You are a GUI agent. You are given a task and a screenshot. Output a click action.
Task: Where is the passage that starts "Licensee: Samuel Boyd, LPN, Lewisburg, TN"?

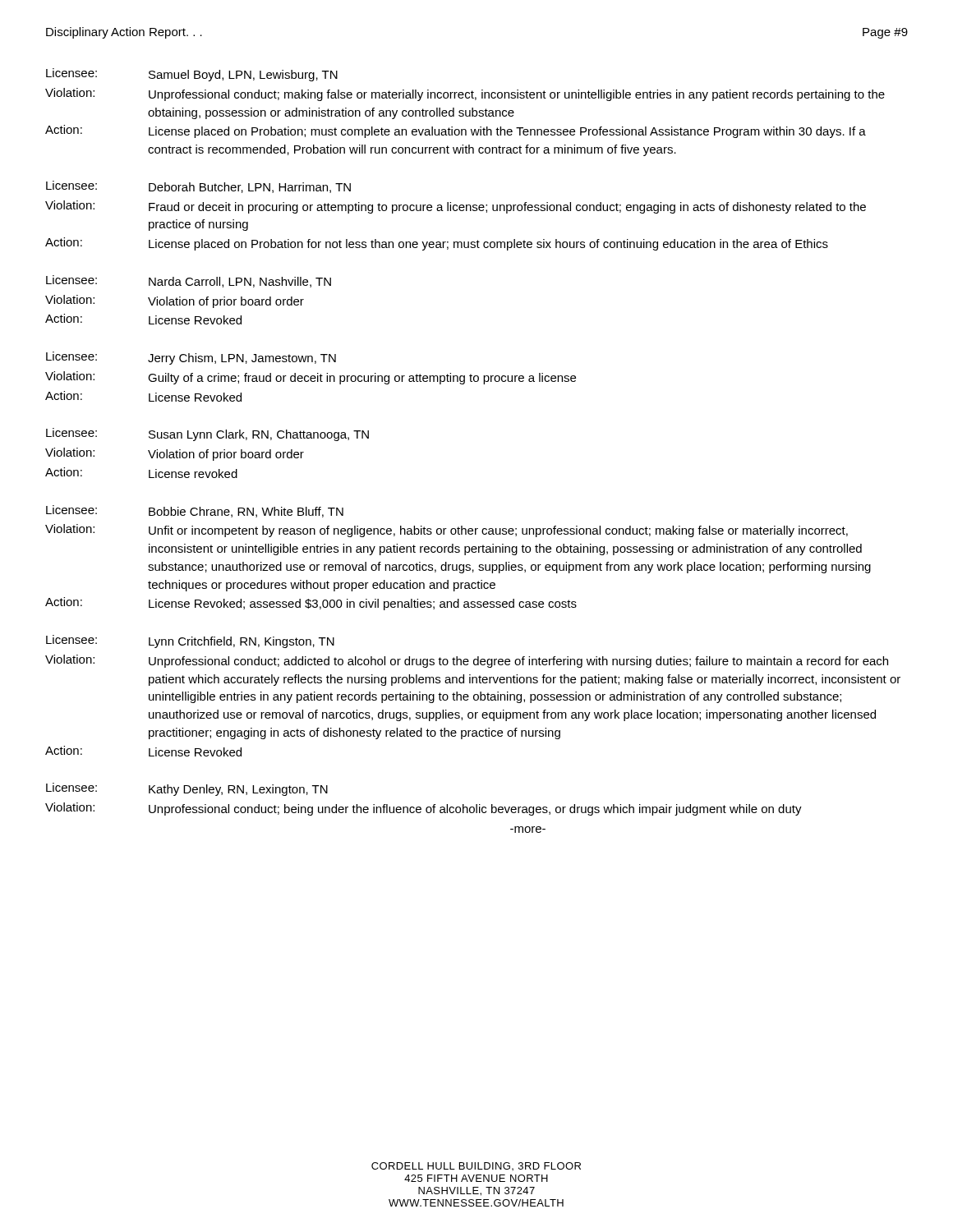[x=476, y=113]
